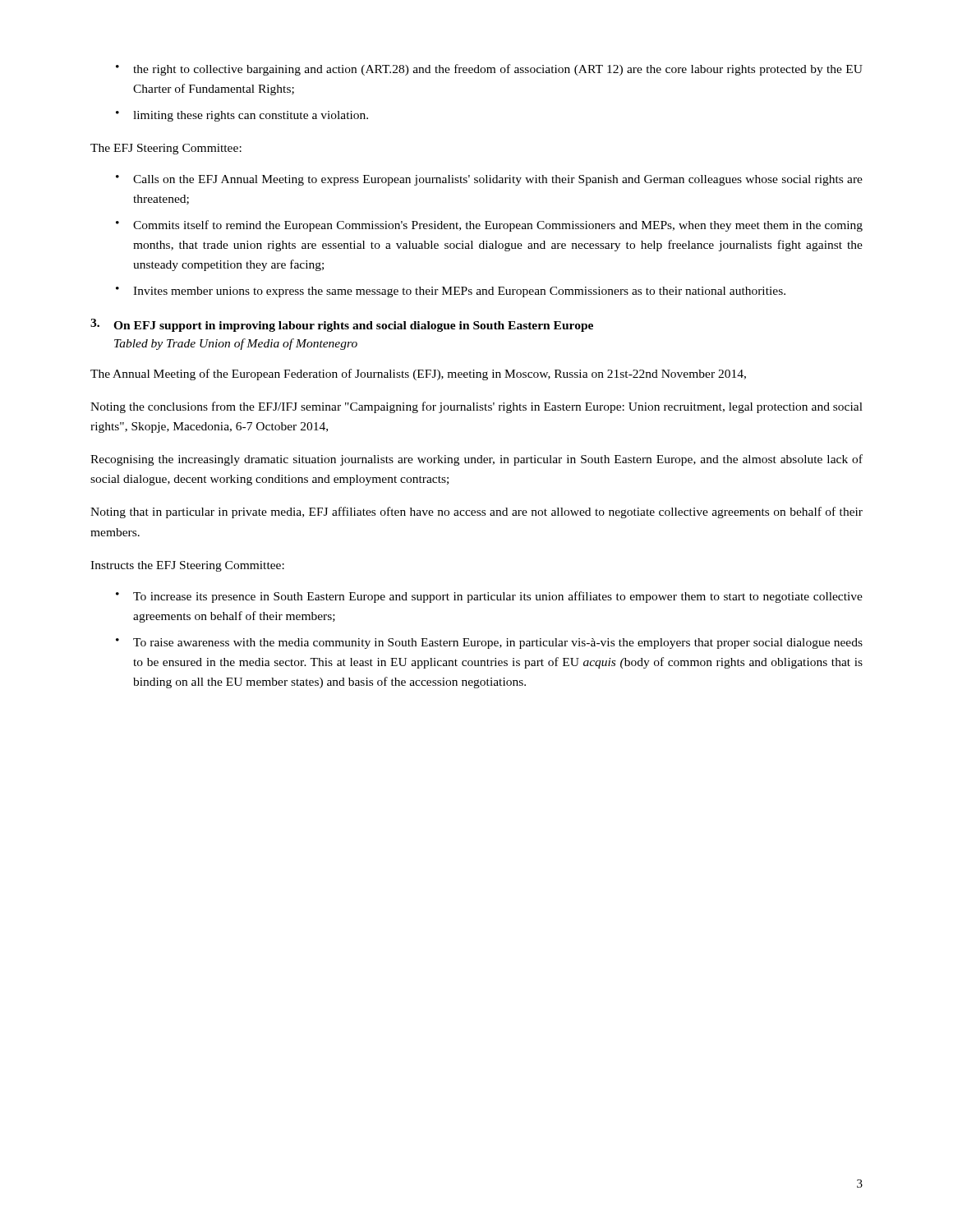Navigate to the region starting "Noting that in particular in private media,"
Viewport: 953px width, 1232px height.
(476, 522)
